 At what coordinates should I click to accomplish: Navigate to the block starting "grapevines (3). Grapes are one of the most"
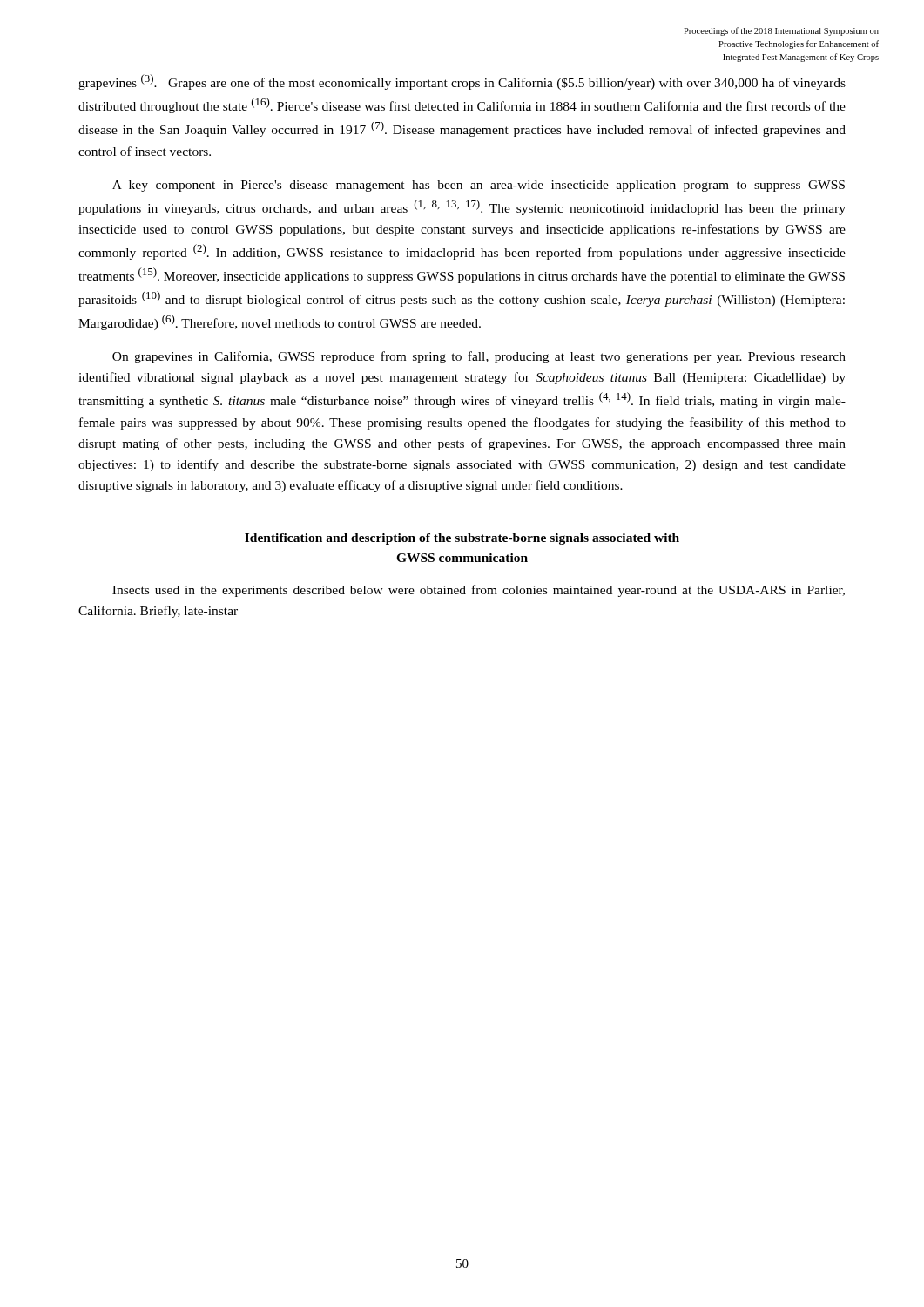tap(462, 116)
